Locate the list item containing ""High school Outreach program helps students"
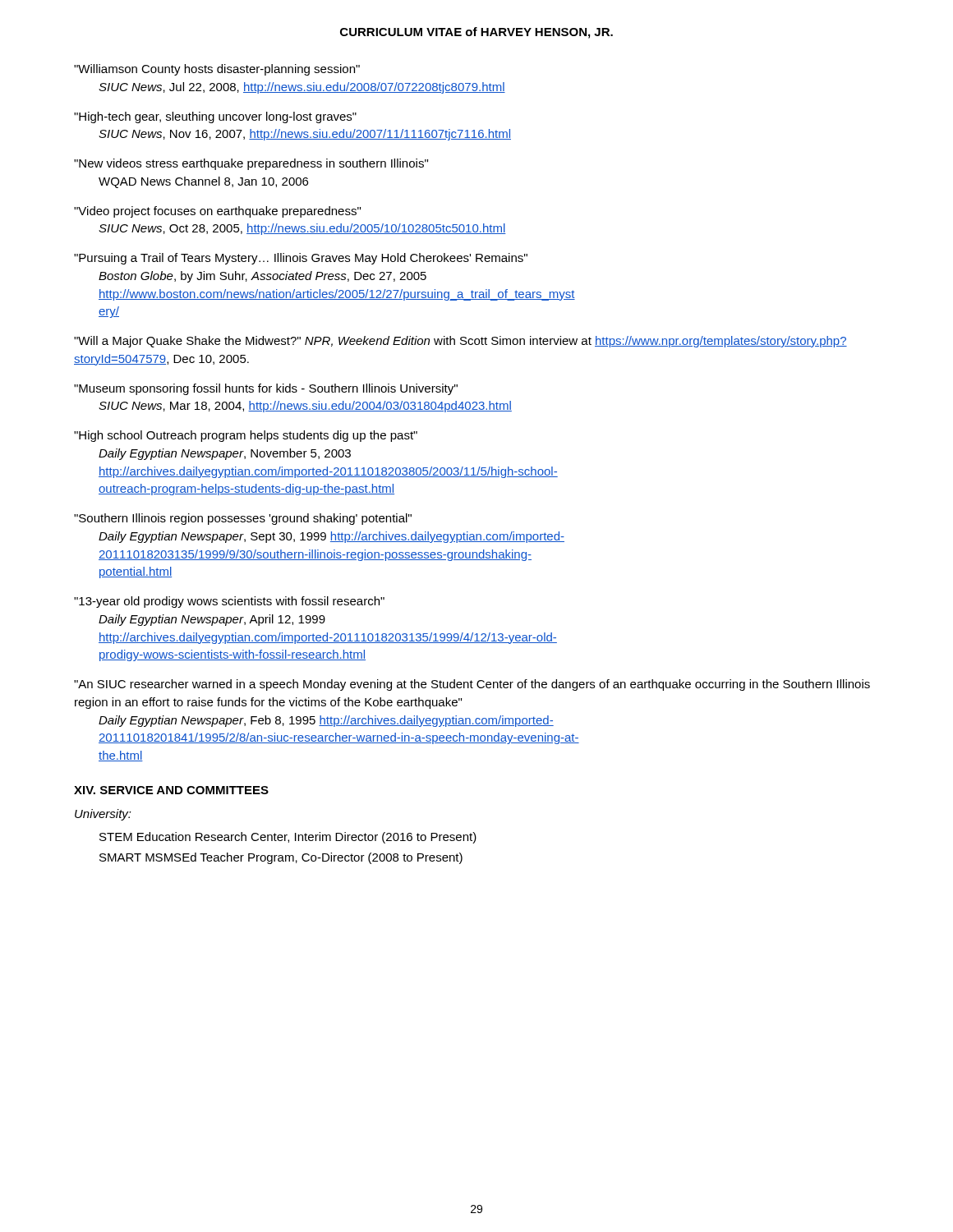This screenshot has height=1232, width=953. pyautogui.click(x=476, y=462)
